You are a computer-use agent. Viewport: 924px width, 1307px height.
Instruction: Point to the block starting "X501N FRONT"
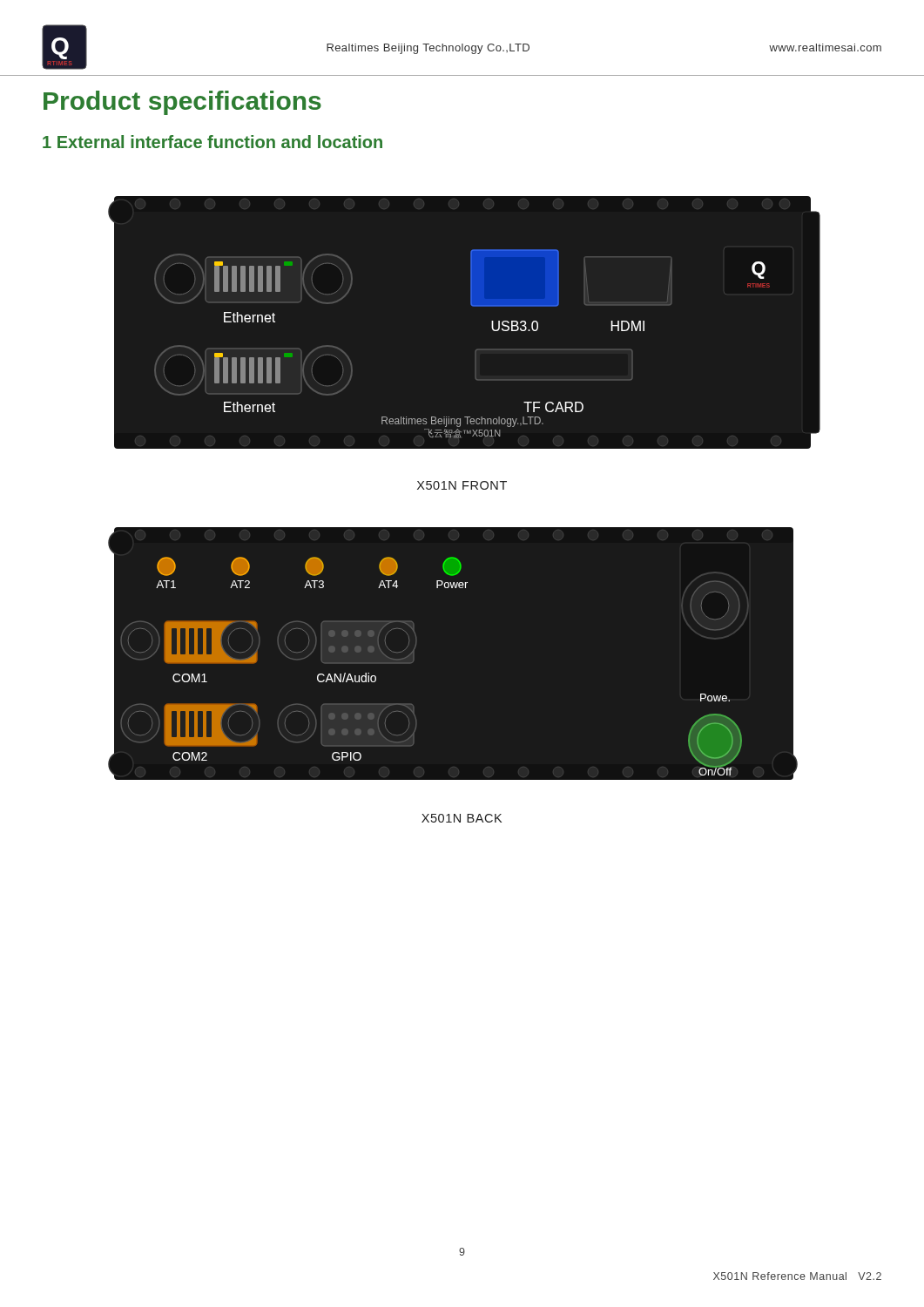click(462, 485)
